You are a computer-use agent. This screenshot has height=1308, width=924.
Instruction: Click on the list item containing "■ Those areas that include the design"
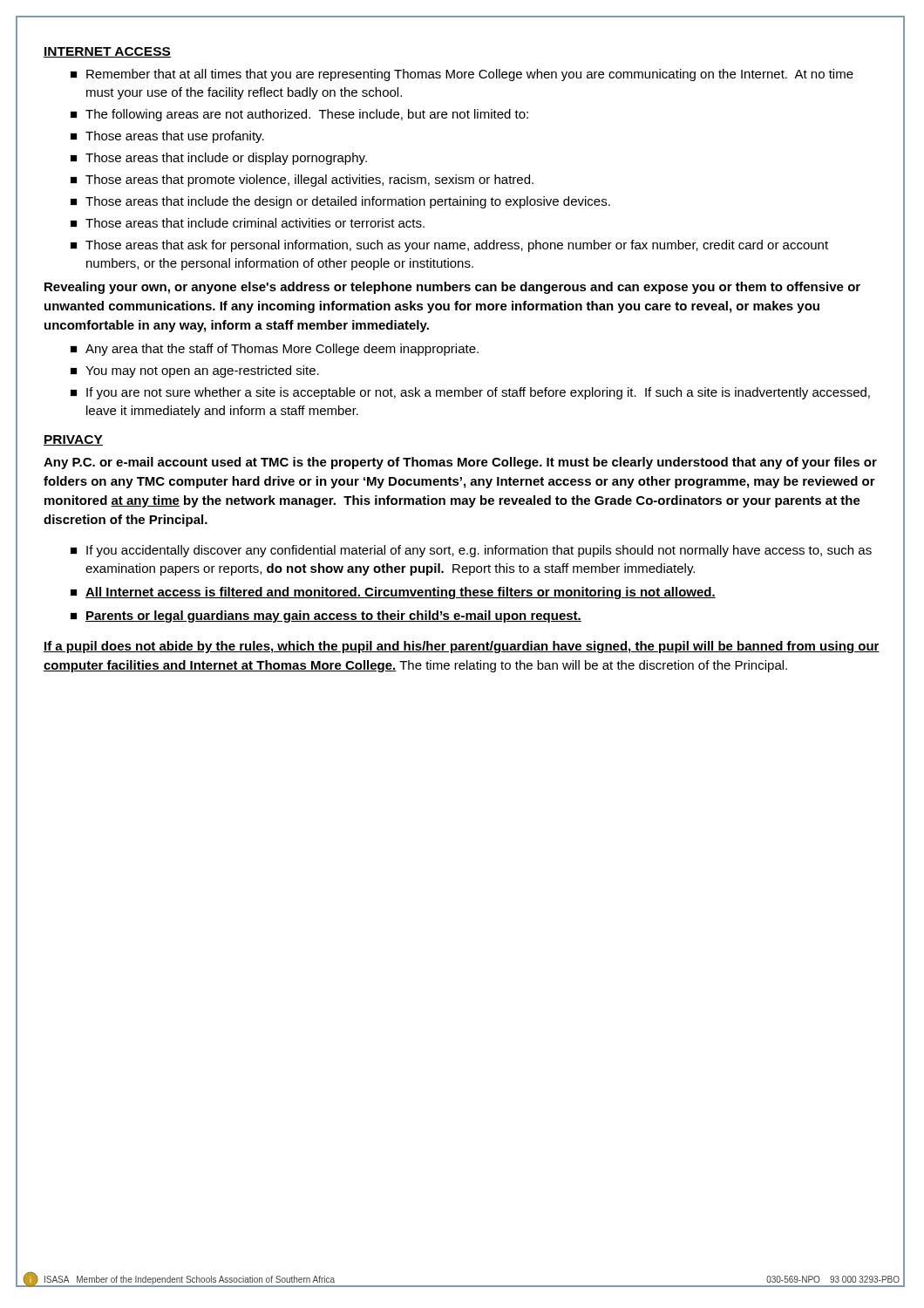[340, 201]
